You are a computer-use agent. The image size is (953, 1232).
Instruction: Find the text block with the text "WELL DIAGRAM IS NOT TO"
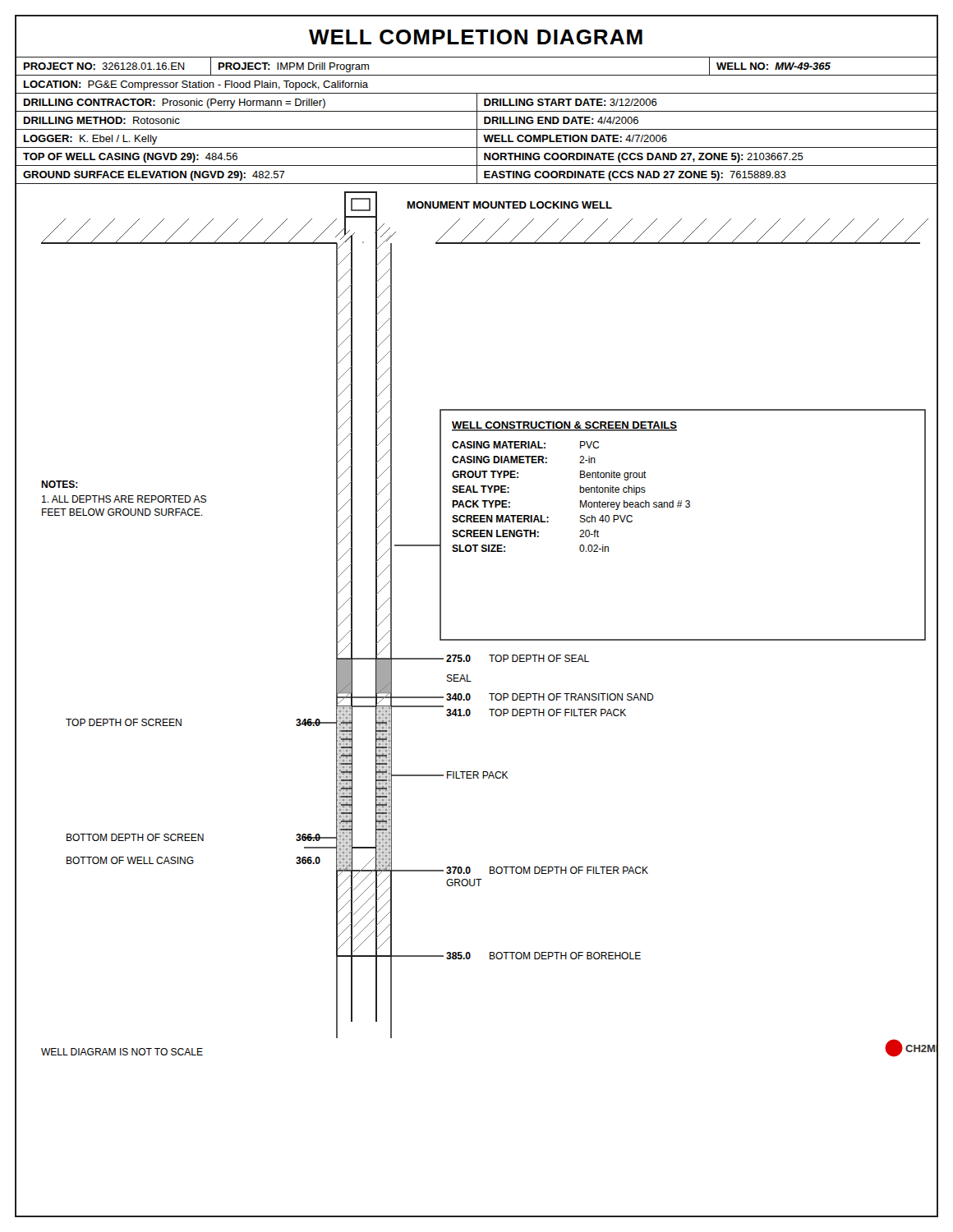(122, 1052)
